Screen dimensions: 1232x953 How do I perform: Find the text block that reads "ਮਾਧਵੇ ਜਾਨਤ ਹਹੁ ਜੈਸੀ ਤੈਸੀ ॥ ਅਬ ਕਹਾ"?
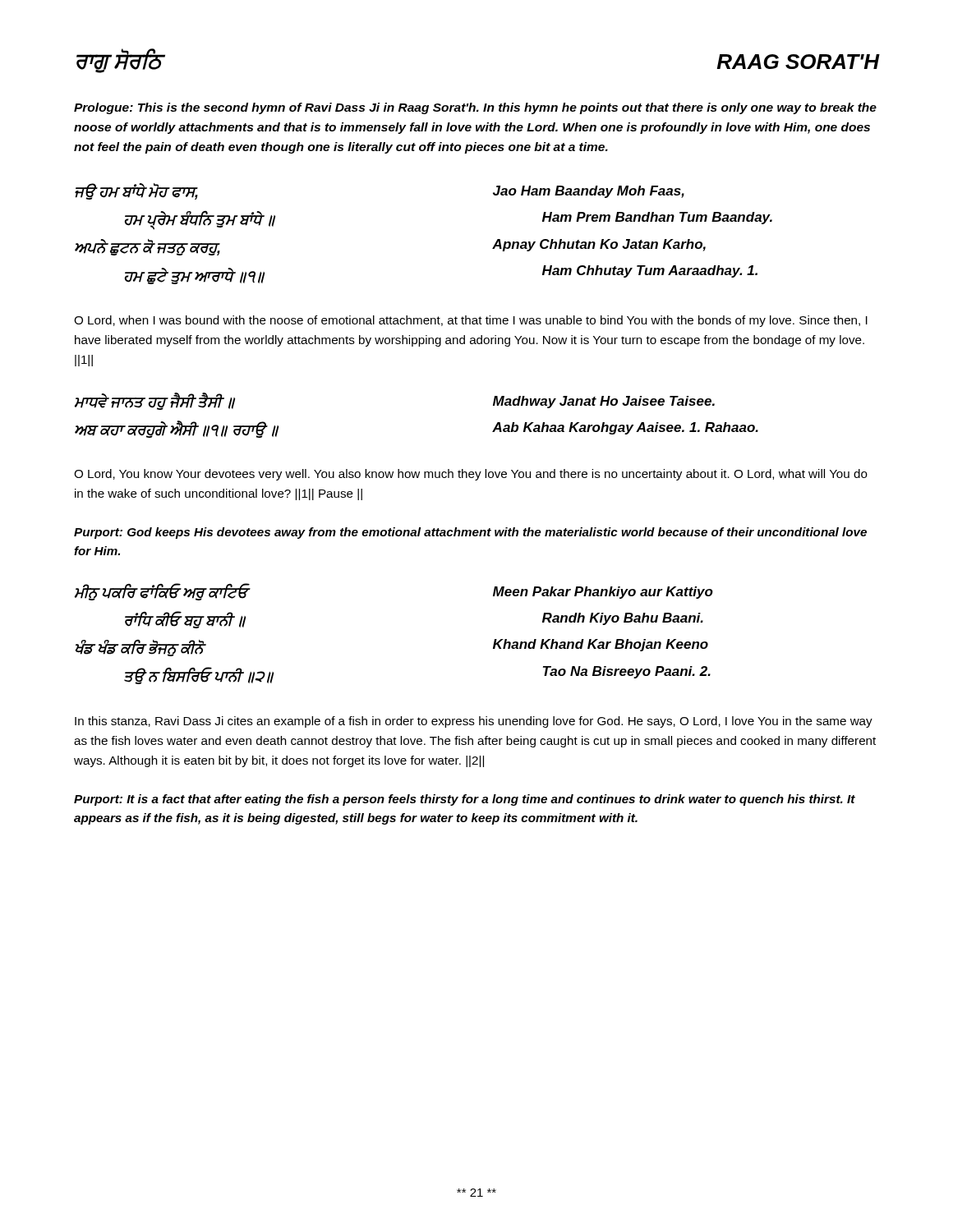click(267, 416)
